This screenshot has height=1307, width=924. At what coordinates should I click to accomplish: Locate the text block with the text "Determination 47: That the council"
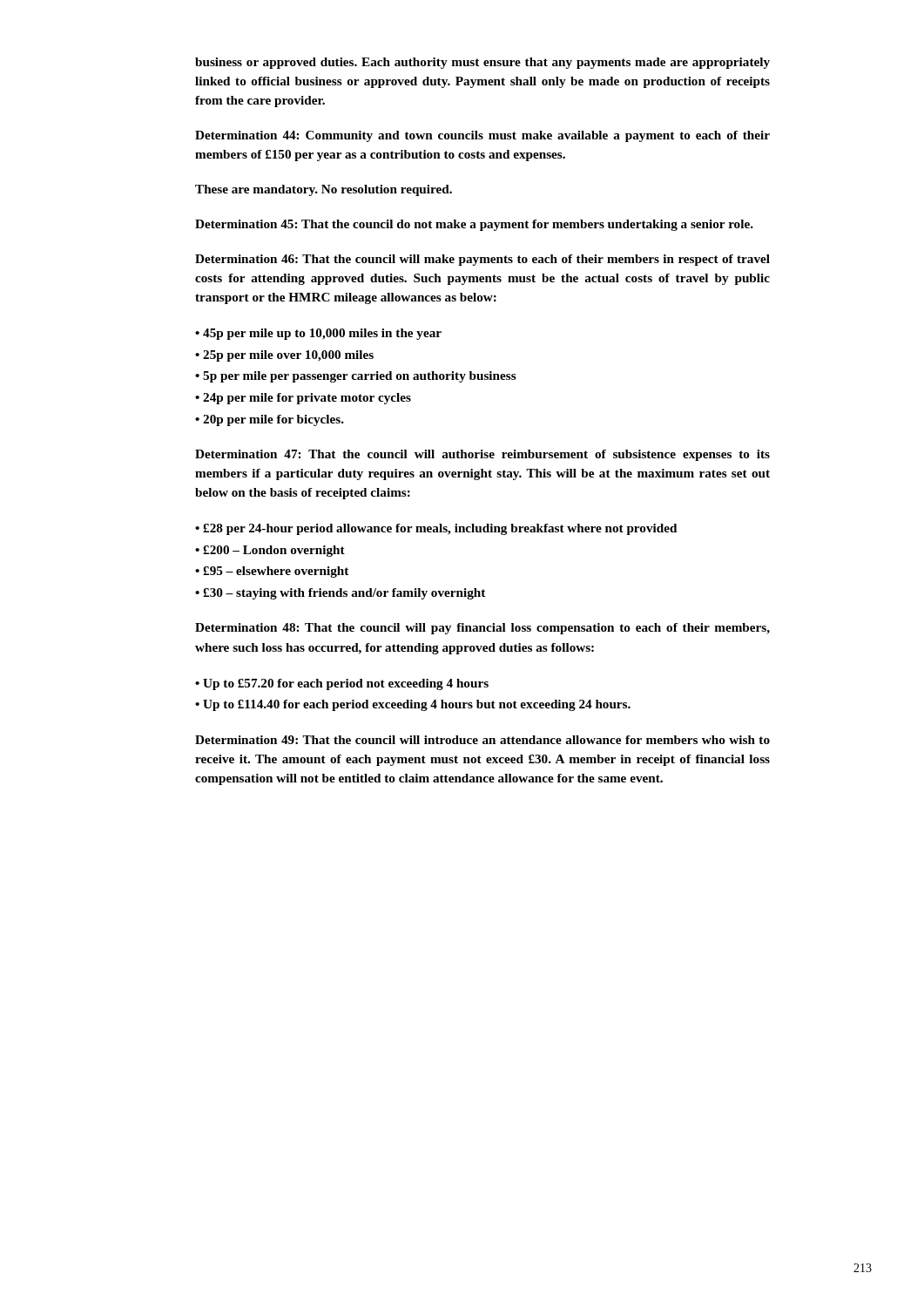point(482,473)
